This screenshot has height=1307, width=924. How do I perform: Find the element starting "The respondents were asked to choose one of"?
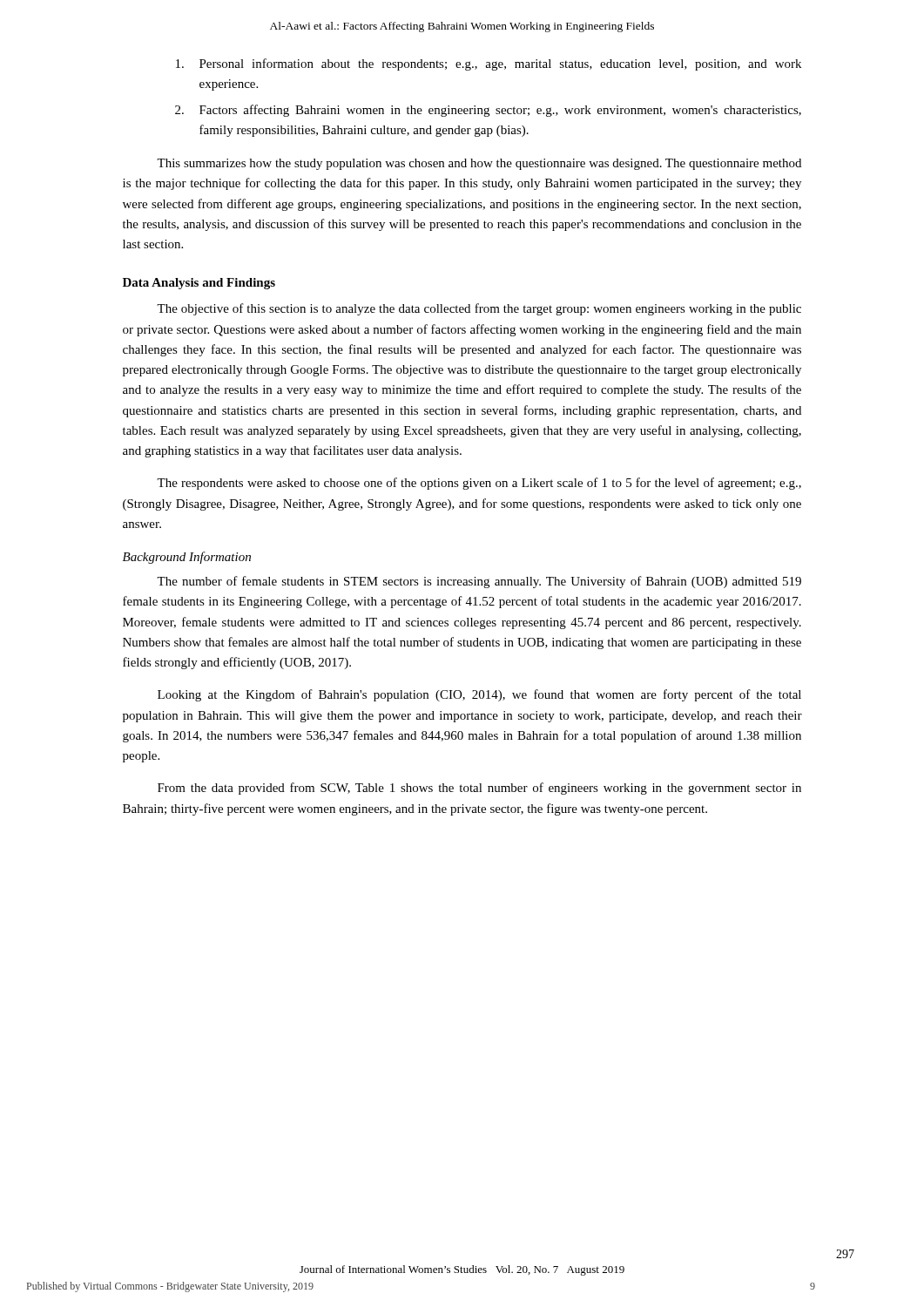pyautogui.click(x=462, y=503)
